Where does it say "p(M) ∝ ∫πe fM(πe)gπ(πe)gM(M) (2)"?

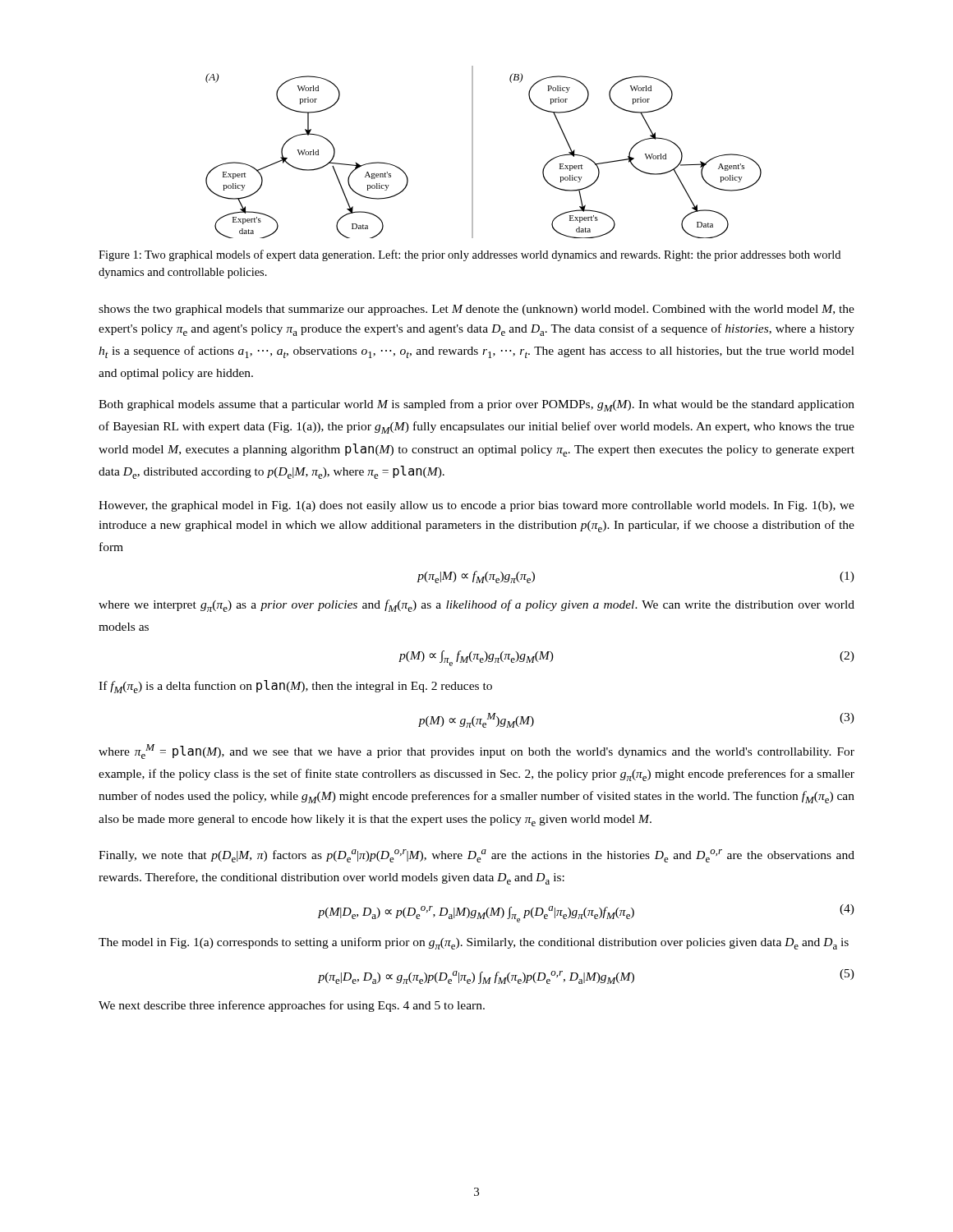[x=483, y=658]
